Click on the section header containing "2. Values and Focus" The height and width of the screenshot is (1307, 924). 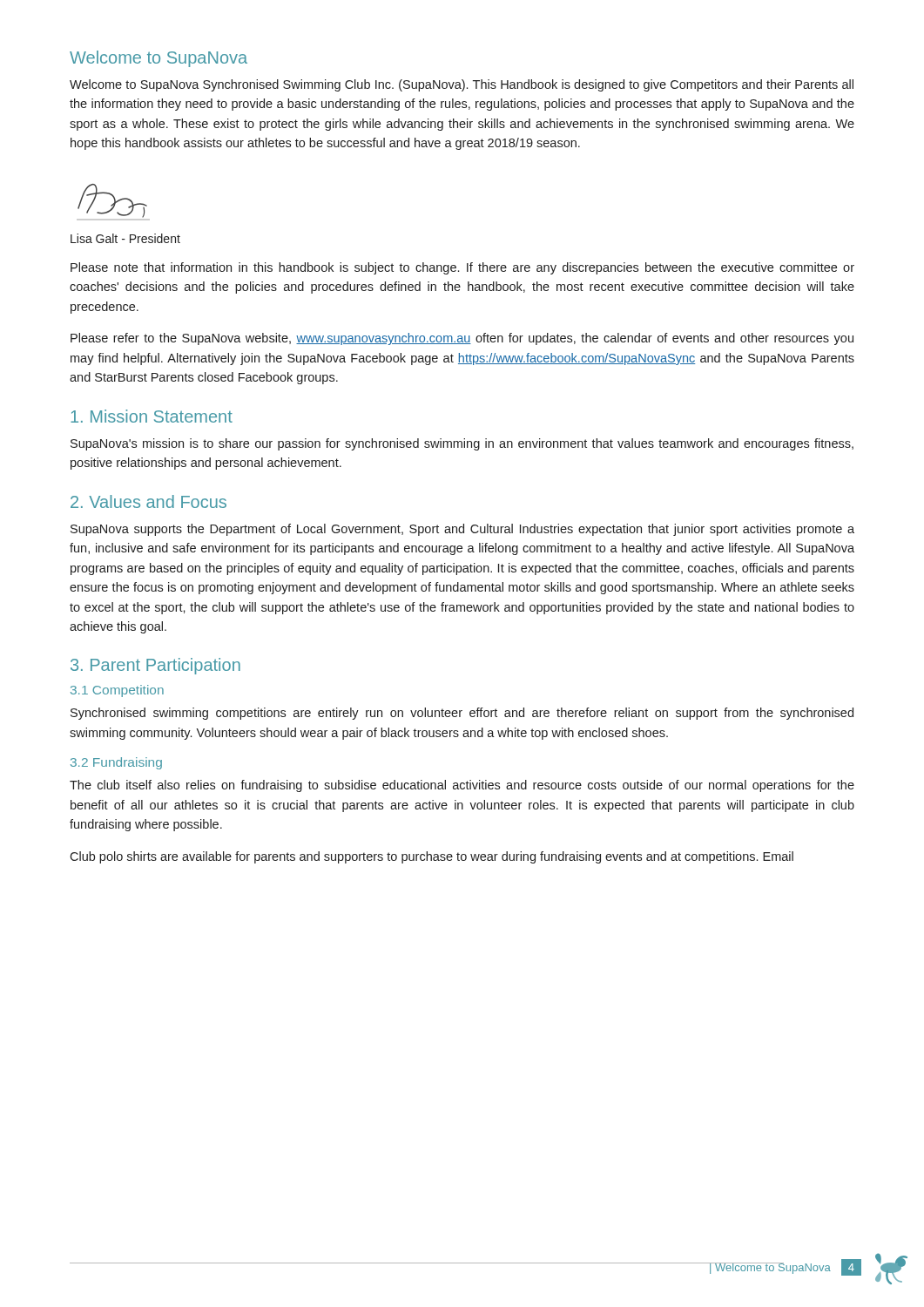148,501
